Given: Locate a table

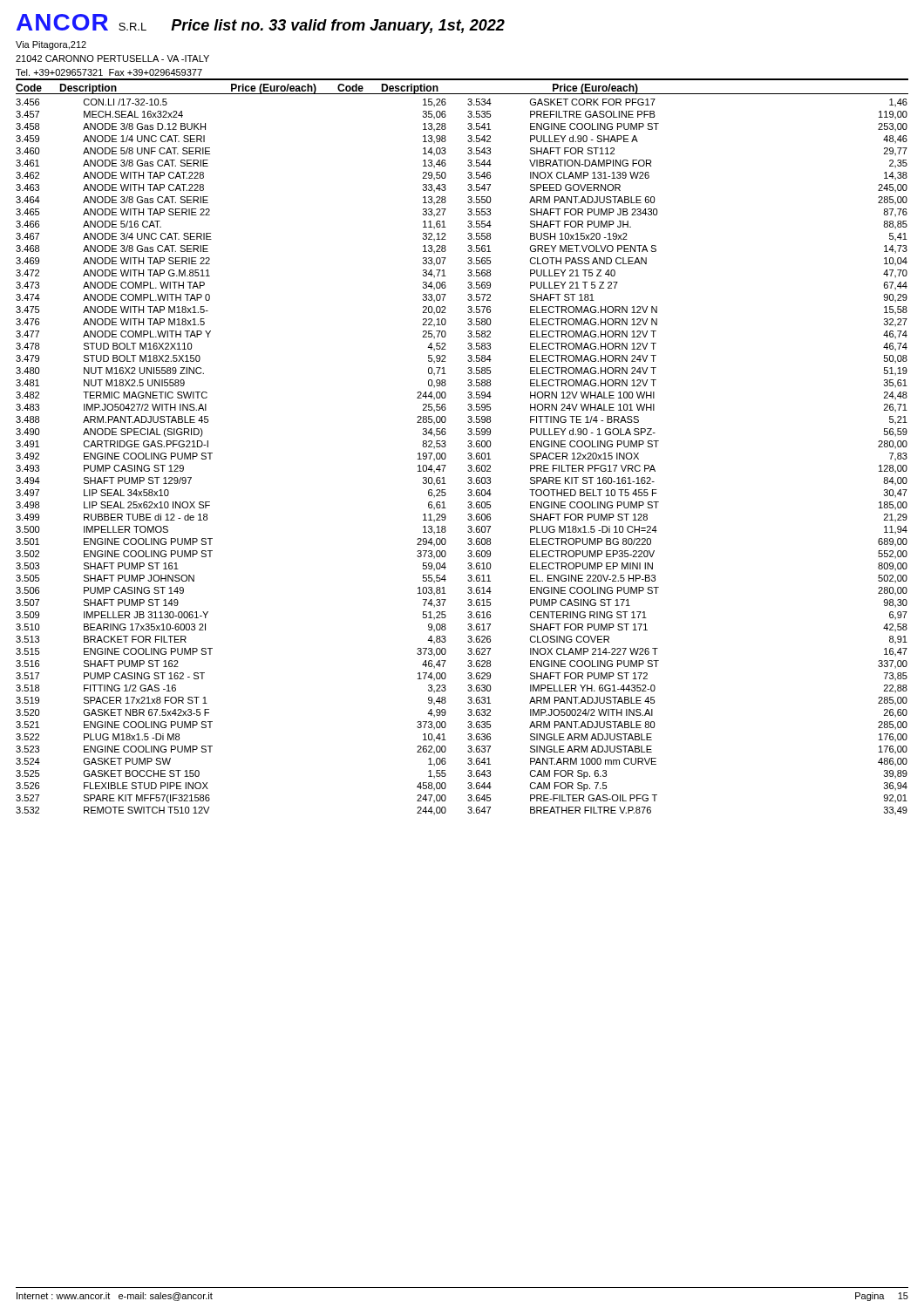Looking at the screenshot, I should [462, 456].
